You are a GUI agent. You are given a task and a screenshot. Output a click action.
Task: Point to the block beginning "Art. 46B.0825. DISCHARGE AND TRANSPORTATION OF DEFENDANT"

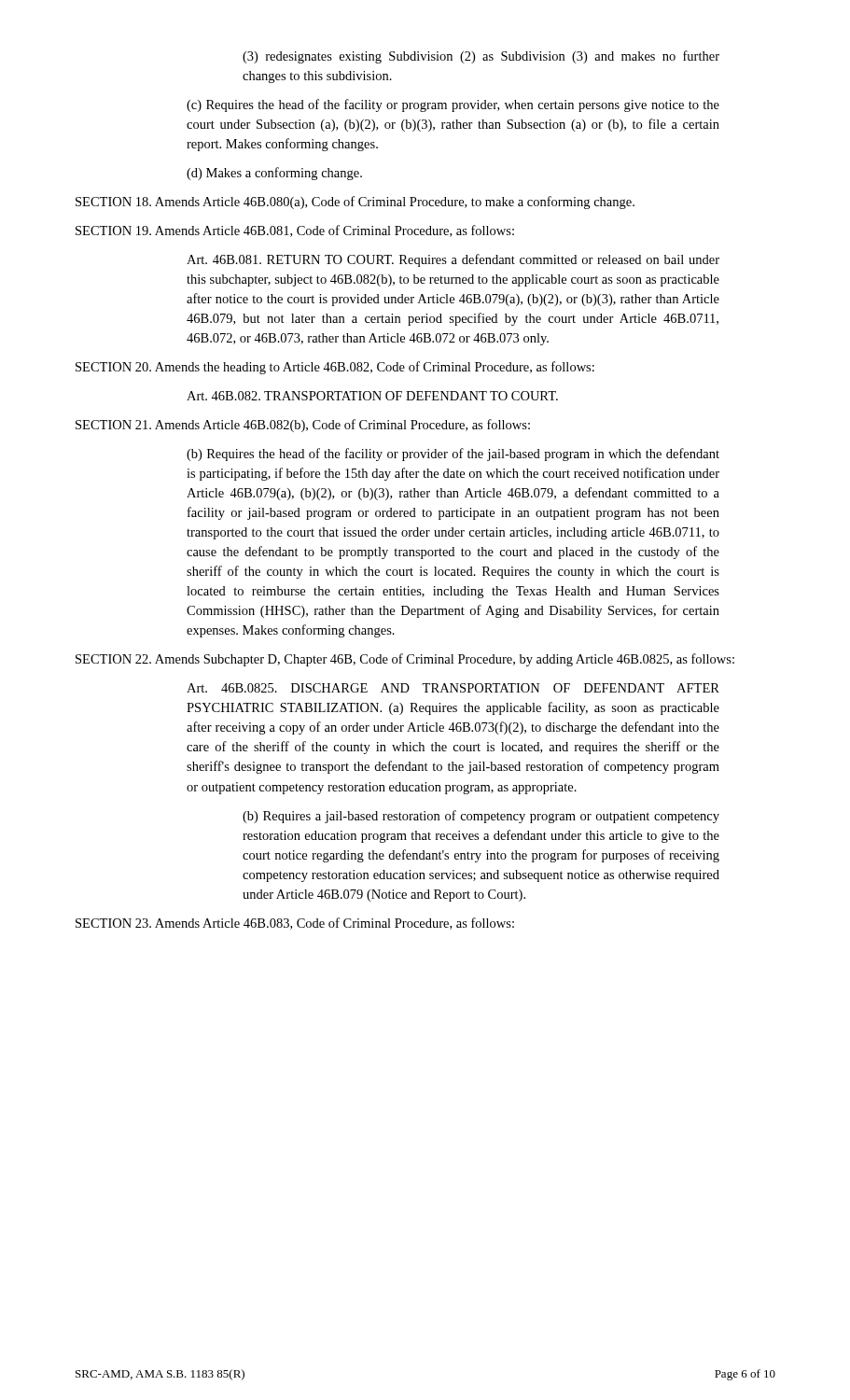tap(453, 738)
